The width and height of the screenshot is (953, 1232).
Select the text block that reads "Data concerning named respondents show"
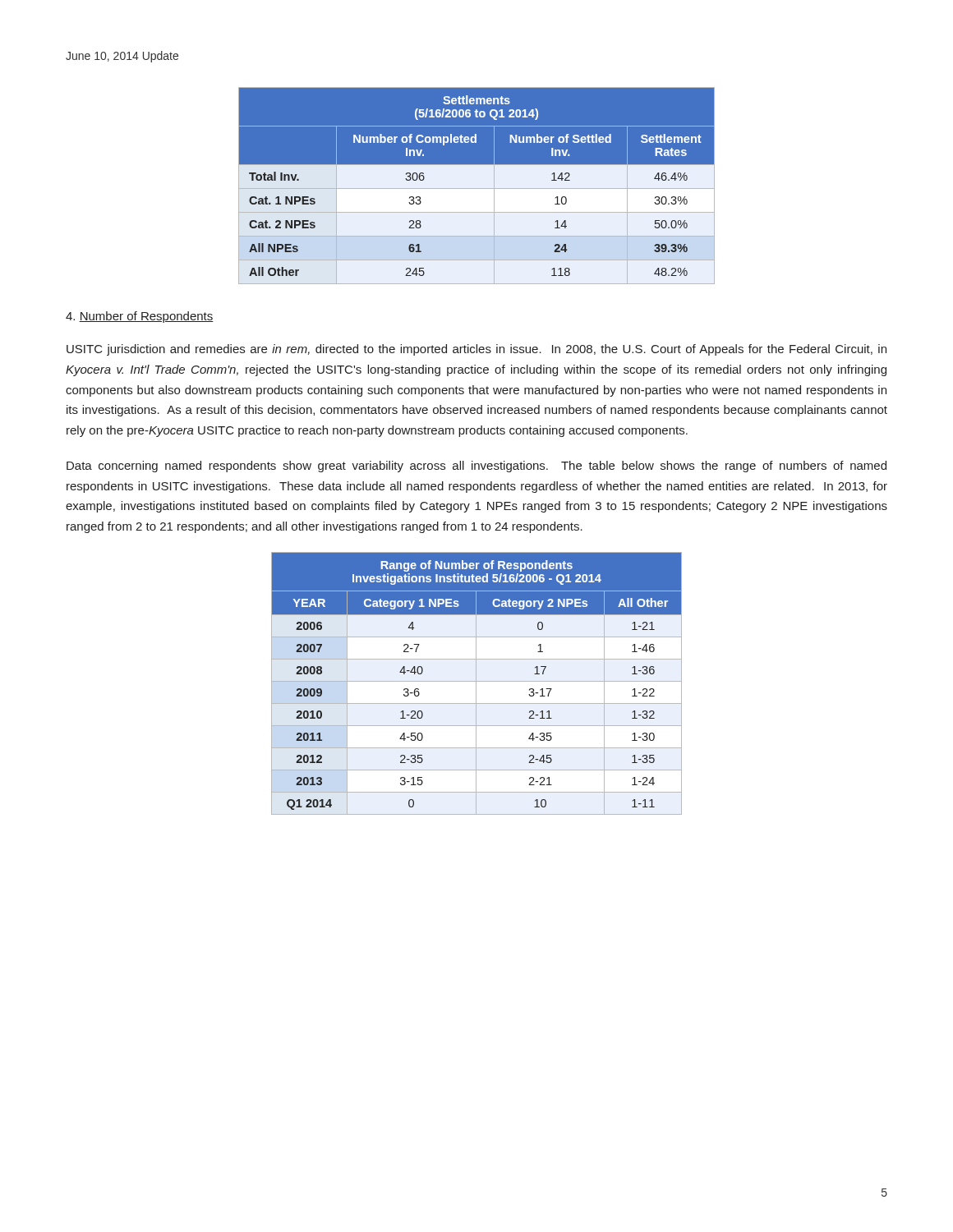point(476,496)
